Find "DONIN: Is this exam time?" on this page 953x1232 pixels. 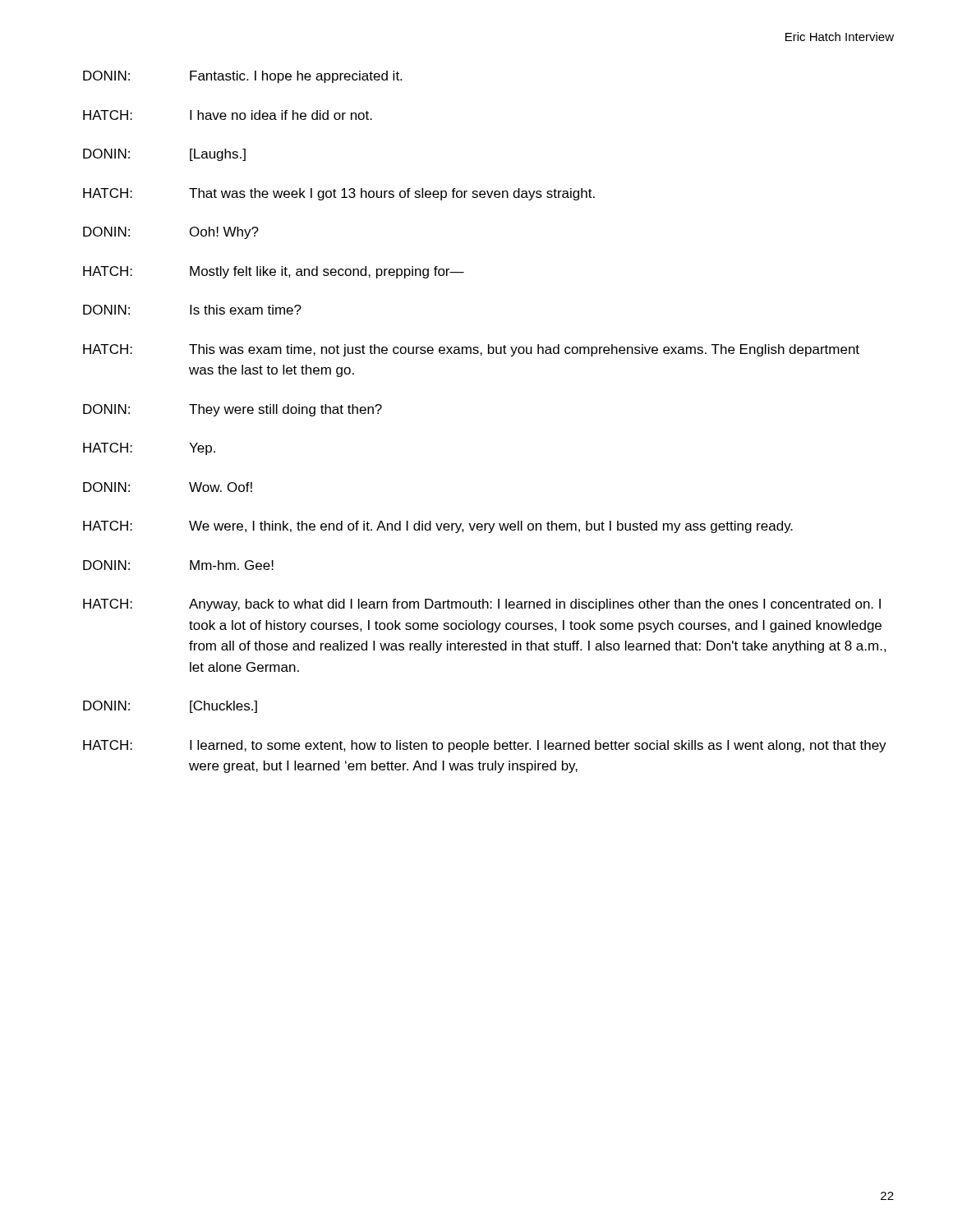click(192, 310)
